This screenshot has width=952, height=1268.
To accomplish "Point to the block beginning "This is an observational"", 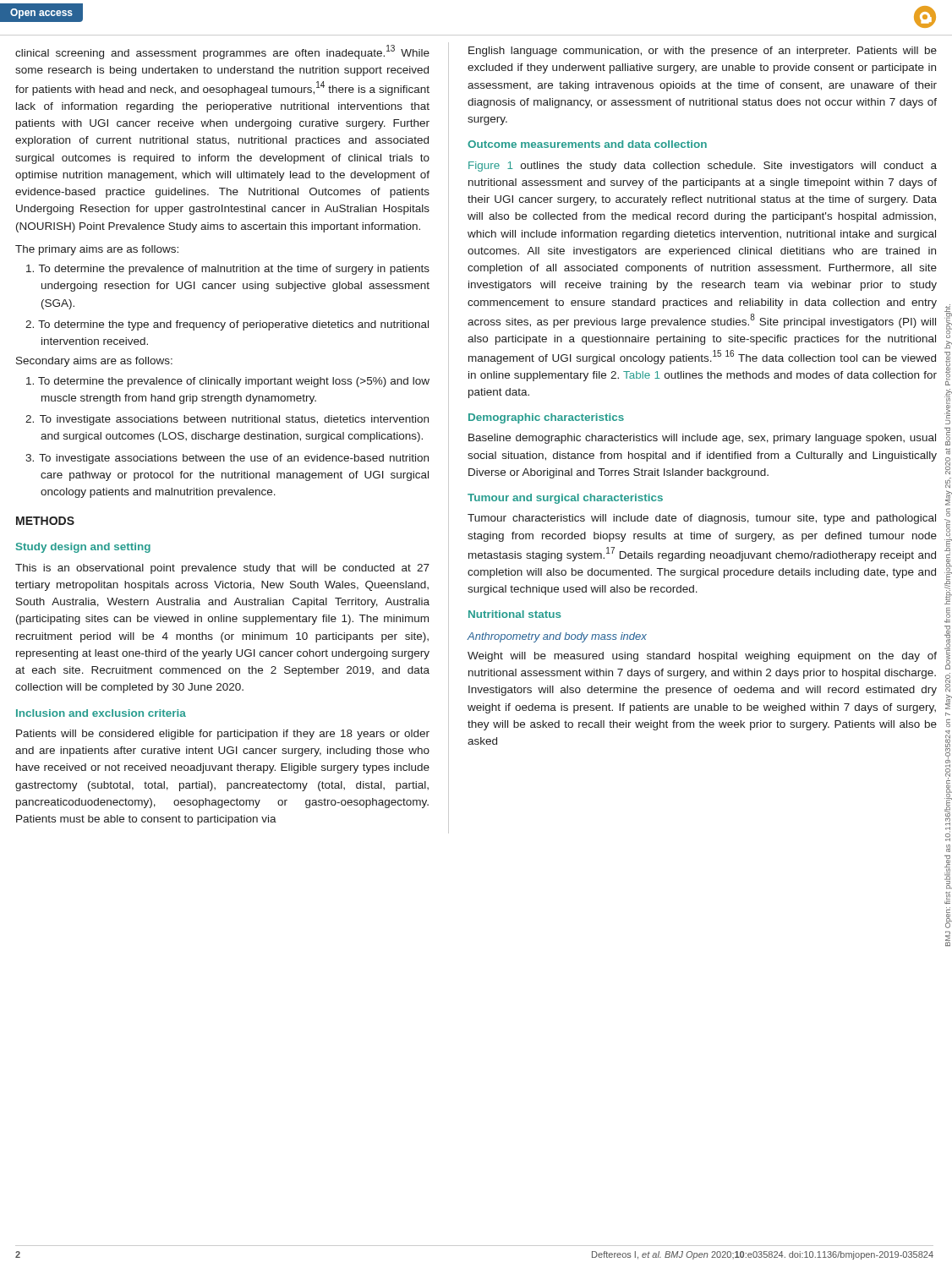I will click(x=222, y=628).
